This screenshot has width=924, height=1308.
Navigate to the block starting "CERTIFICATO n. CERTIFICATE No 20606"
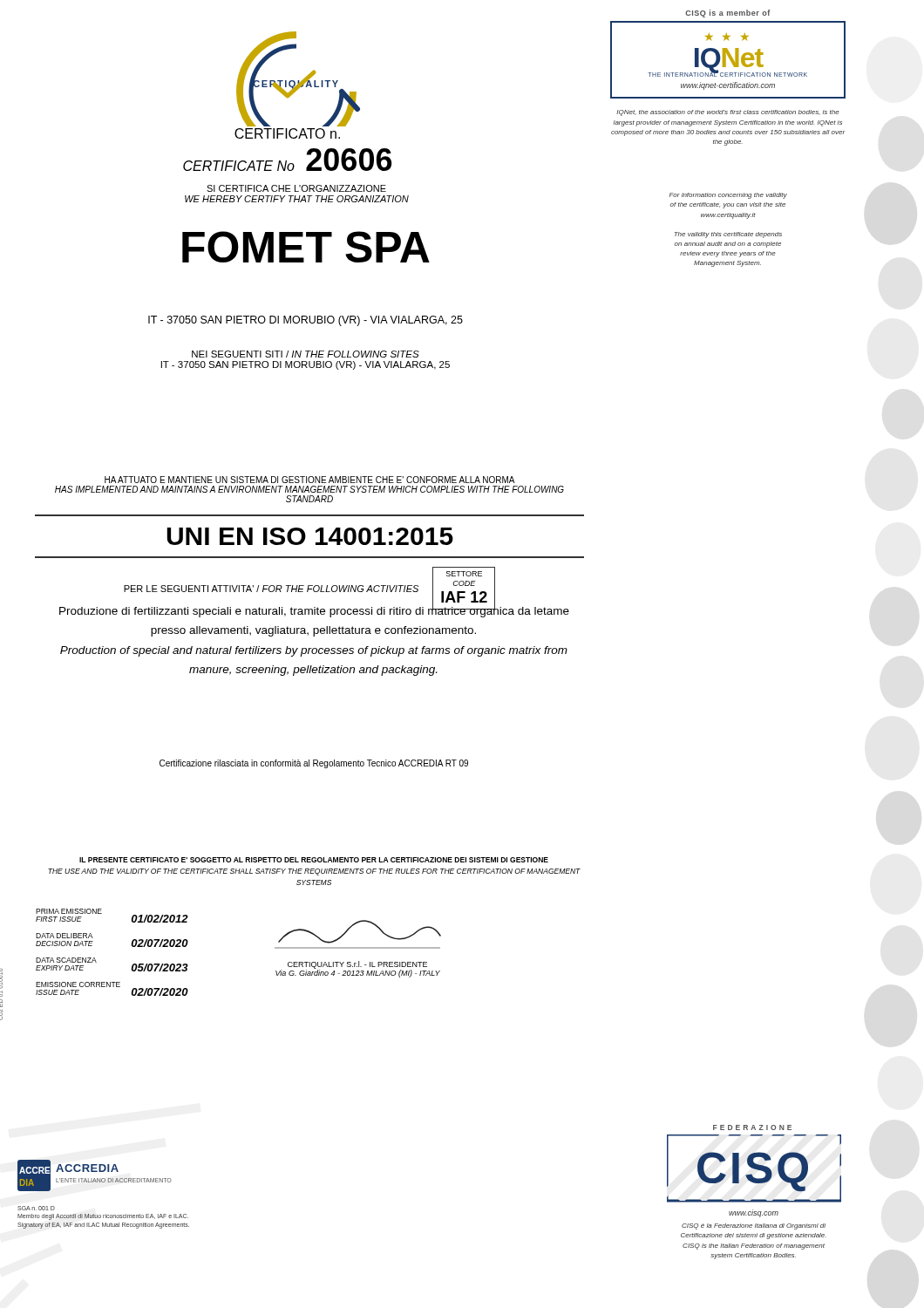click(x=288, y=152)
